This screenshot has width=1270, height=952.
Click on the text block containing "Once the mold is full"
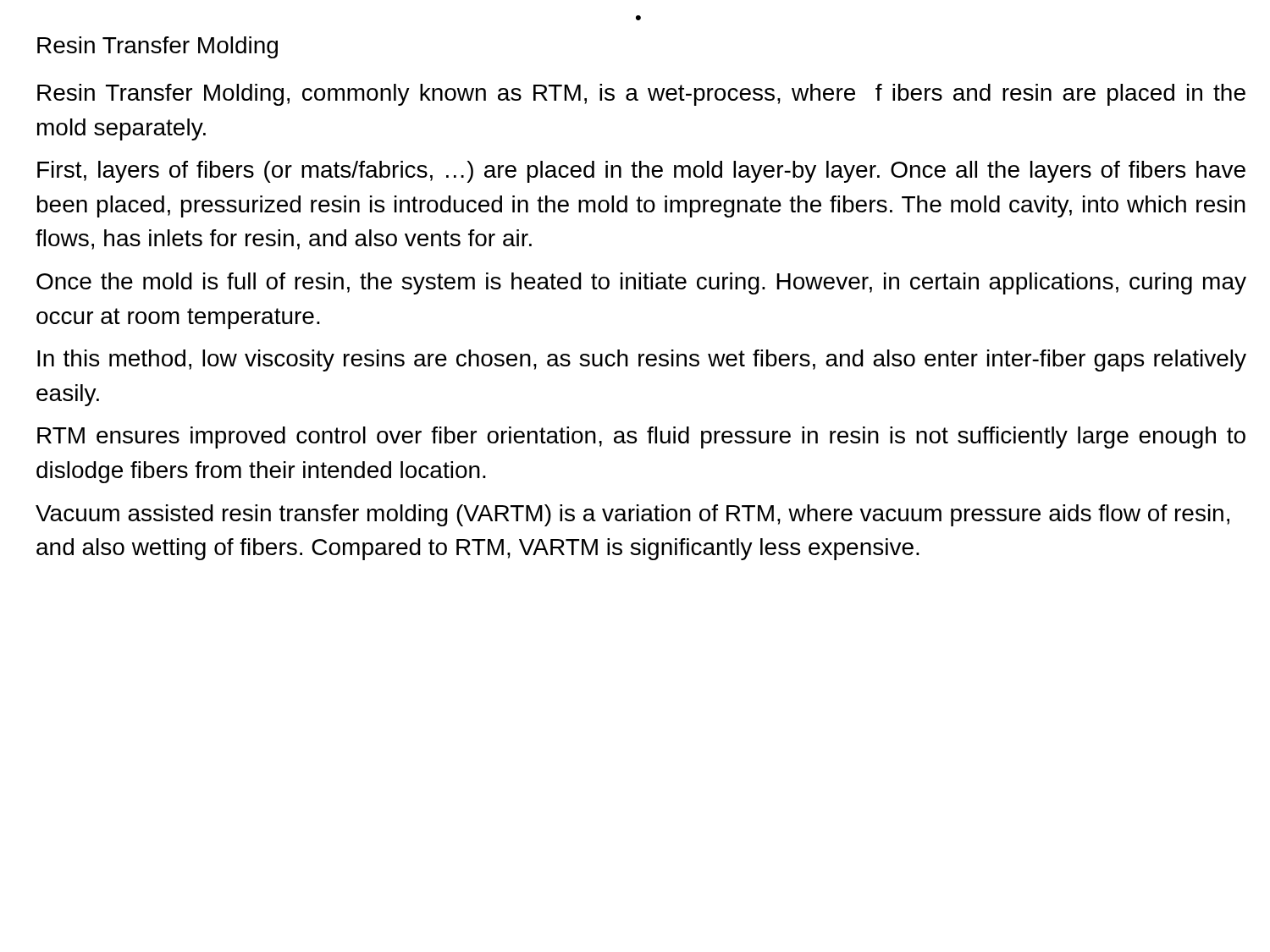[641, 299]
